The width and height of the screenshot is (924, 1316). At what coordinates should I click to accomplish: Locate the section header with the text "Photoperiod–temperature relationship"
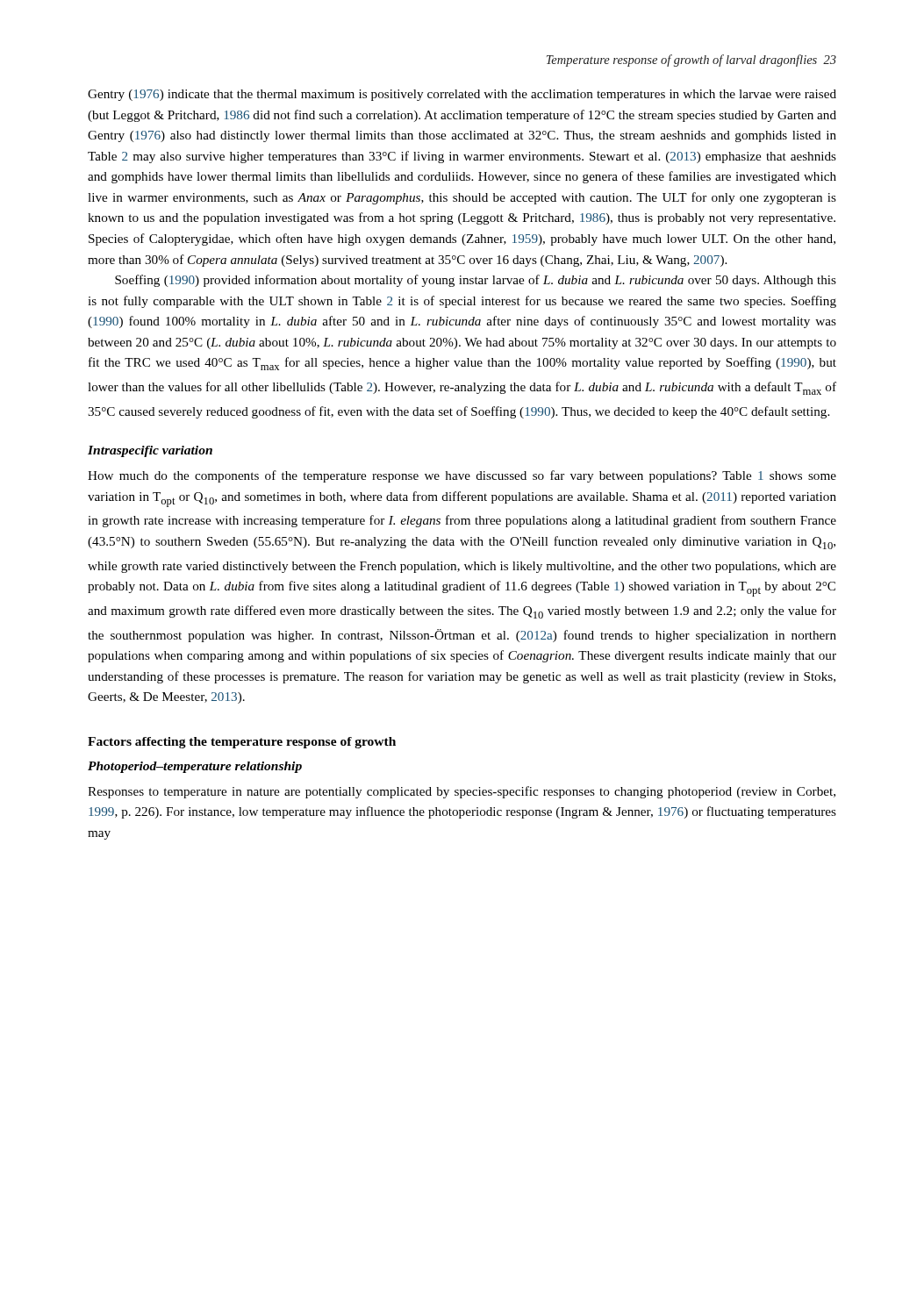pyautogui.click(x=195, y=765)
